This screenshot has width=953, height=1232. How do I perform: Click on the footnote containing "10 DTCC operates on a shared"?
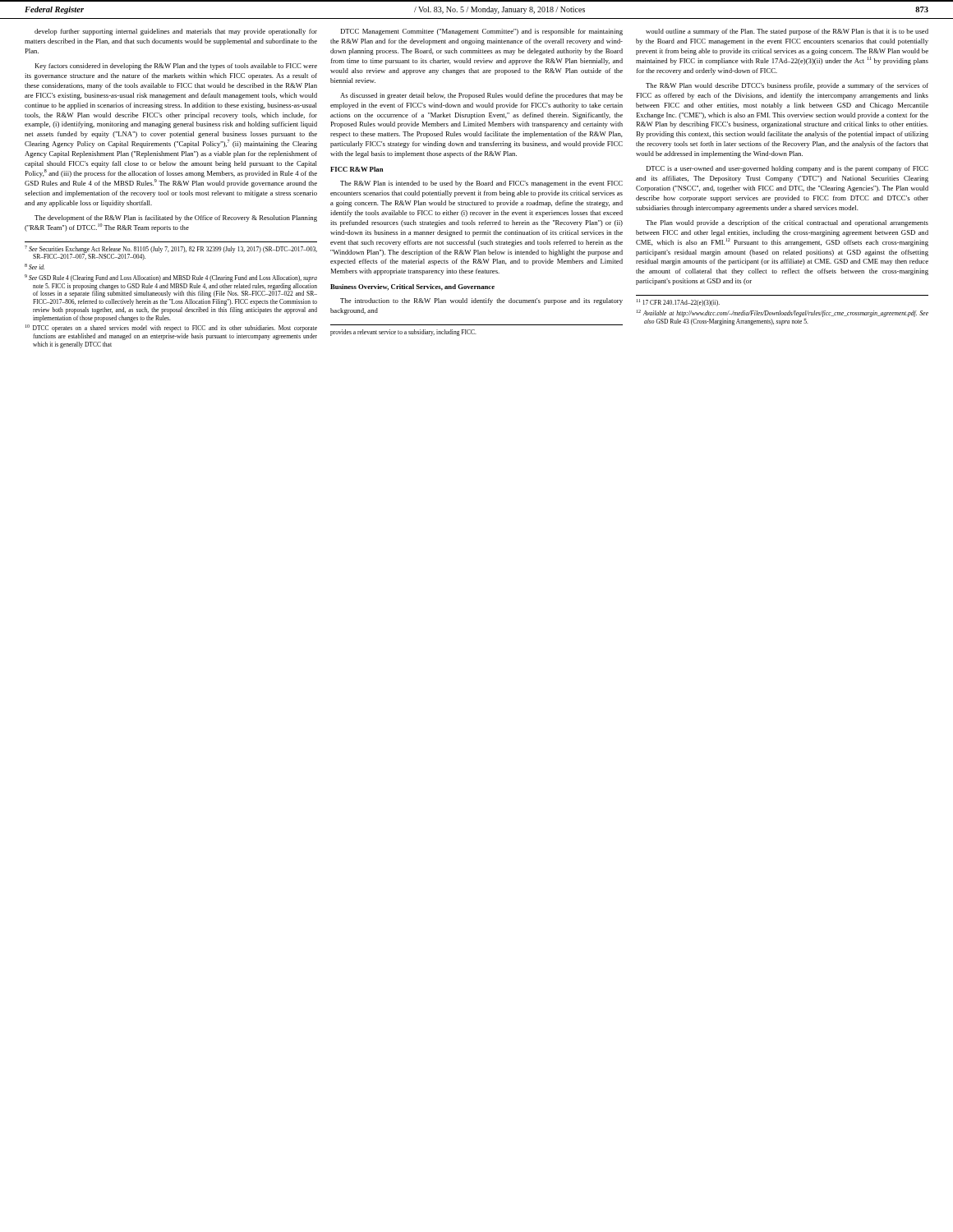pos(171,337)
